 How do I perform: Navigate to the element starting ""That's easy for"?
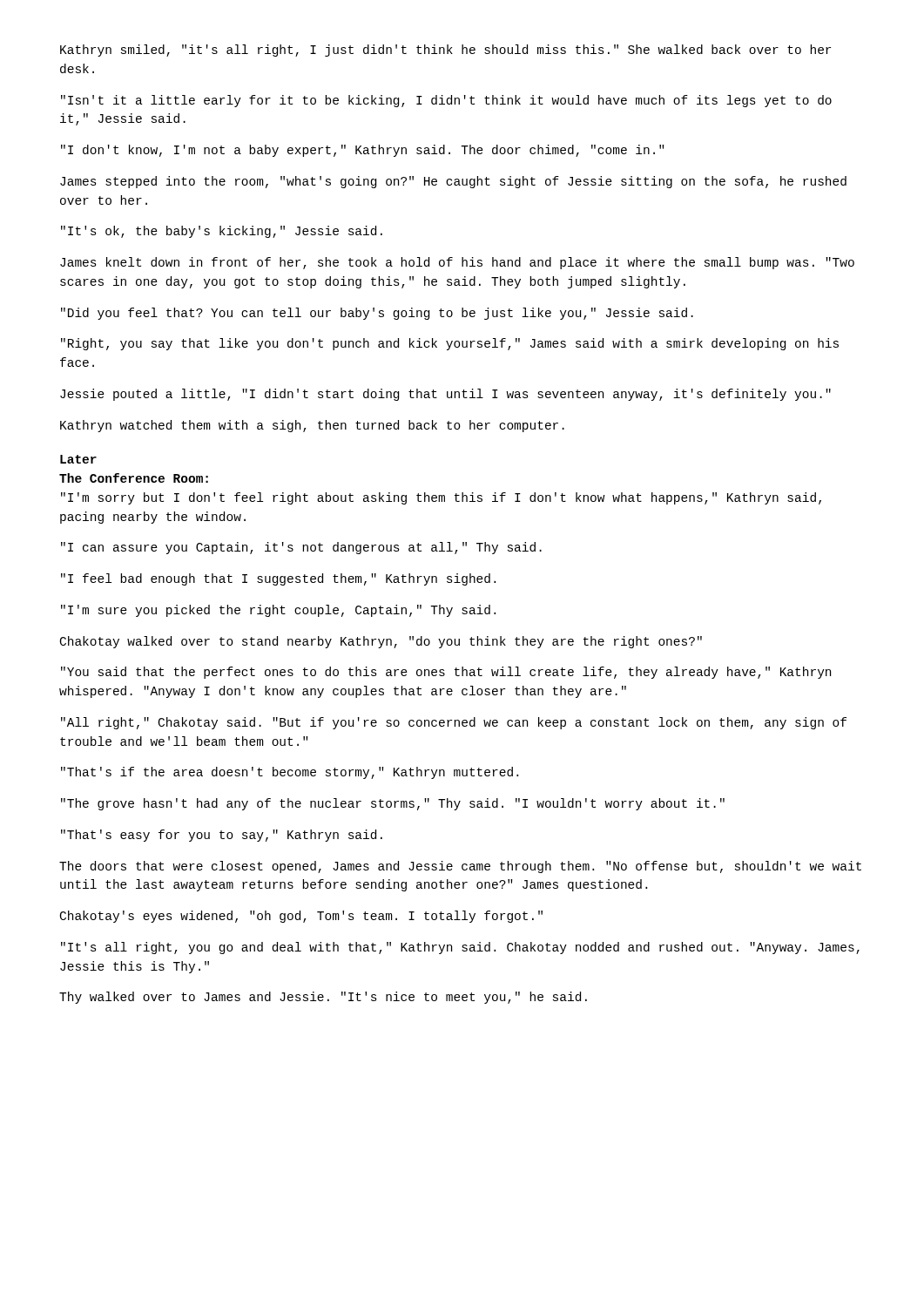(x=222, y=835)
